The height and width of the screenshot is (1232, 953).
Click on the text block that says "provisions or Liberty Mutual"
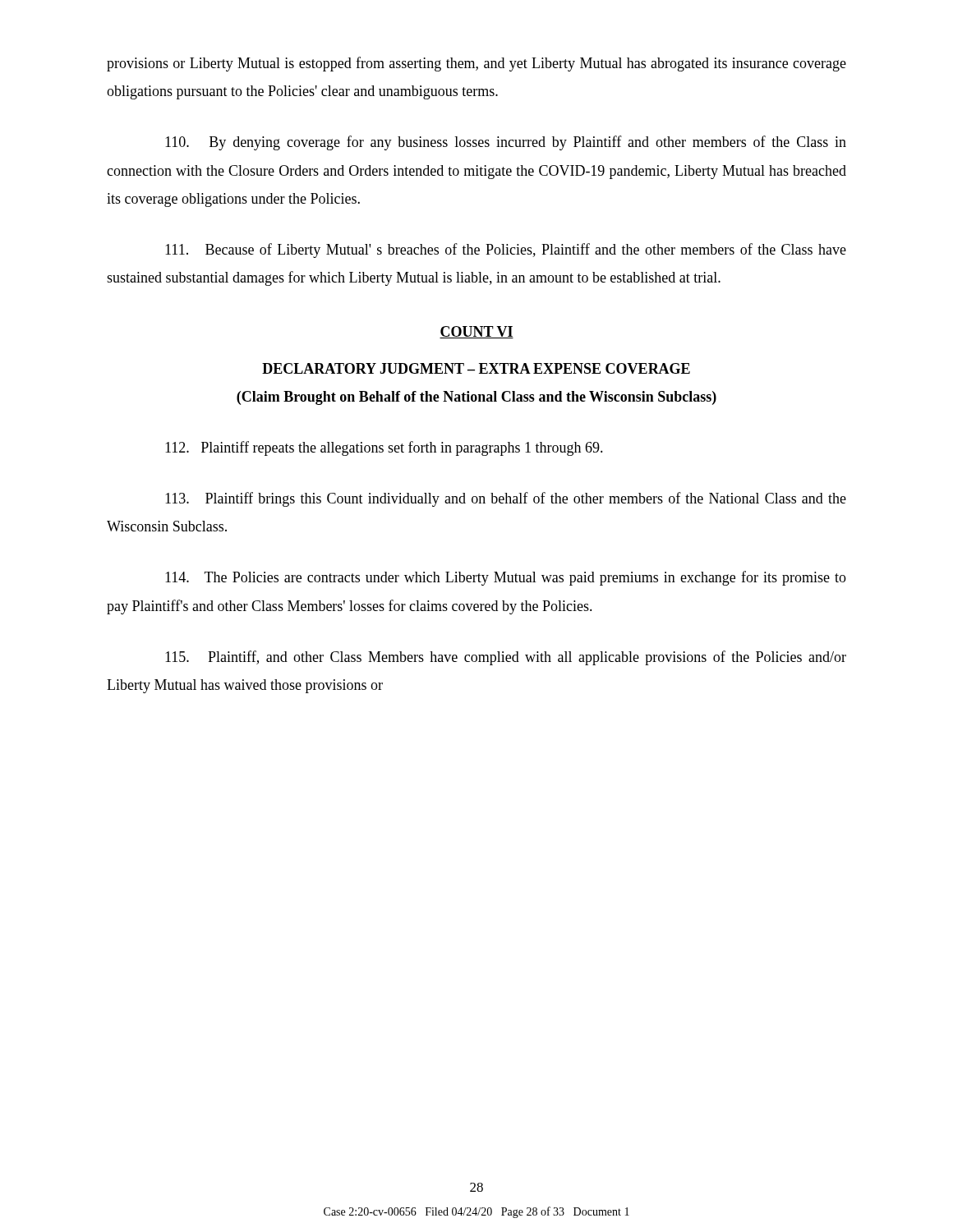(x=476, y=77)
